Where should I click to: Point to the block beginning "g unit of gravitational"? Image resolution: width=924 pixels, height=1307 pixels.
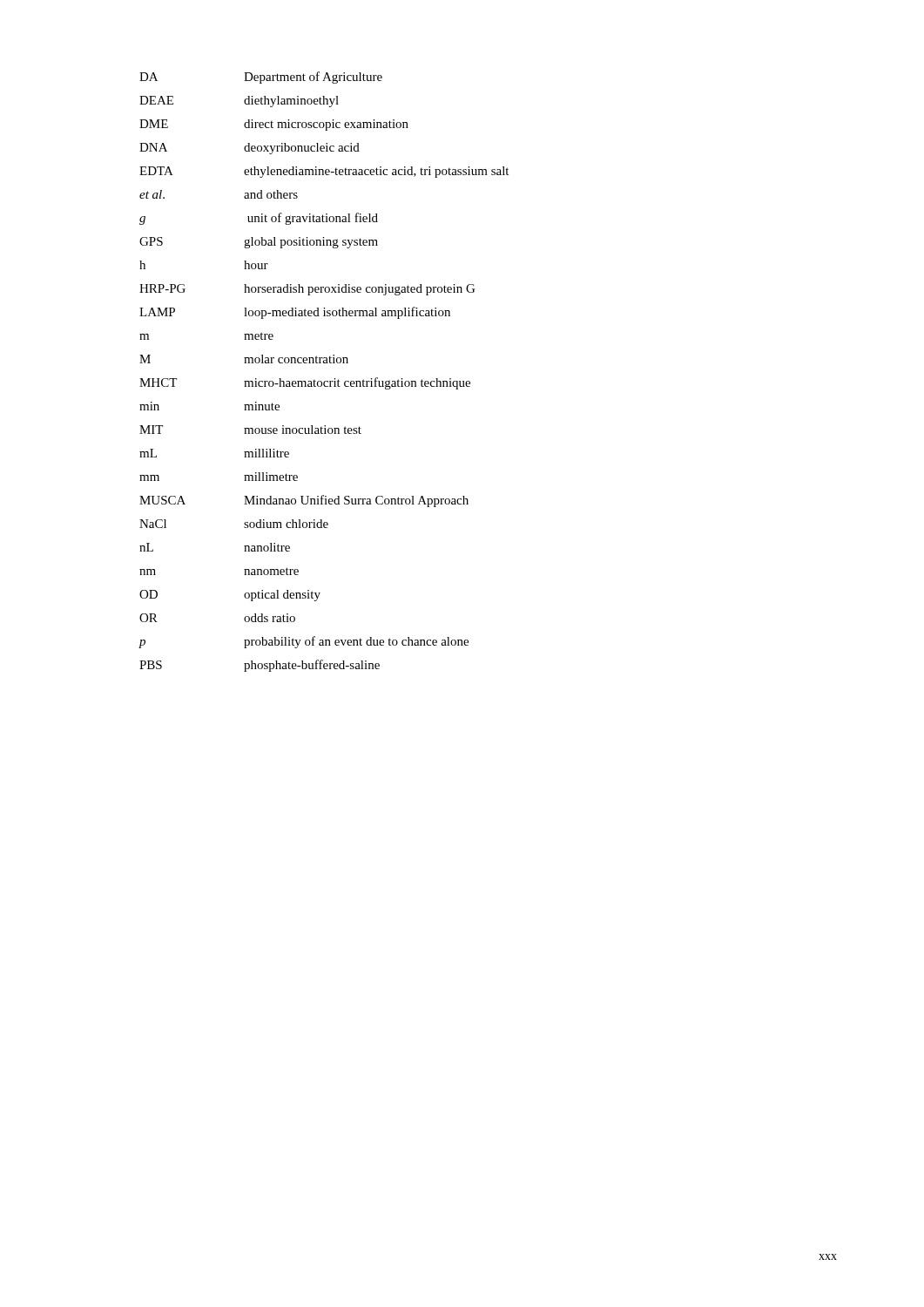[259, 218]
